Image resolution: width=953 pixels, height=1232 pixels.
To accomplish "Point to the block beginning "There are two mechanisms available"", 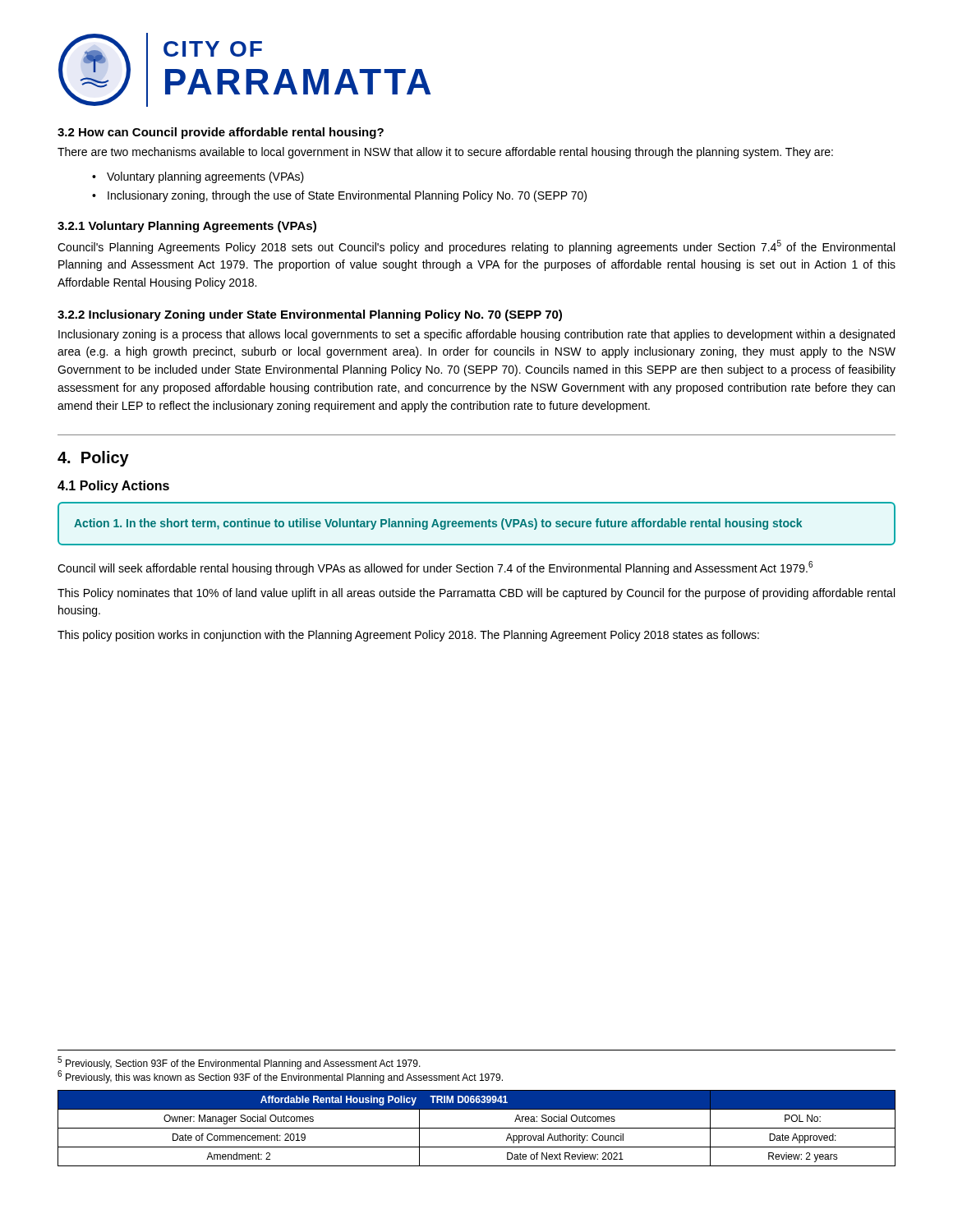I will [x=446, y=152].
